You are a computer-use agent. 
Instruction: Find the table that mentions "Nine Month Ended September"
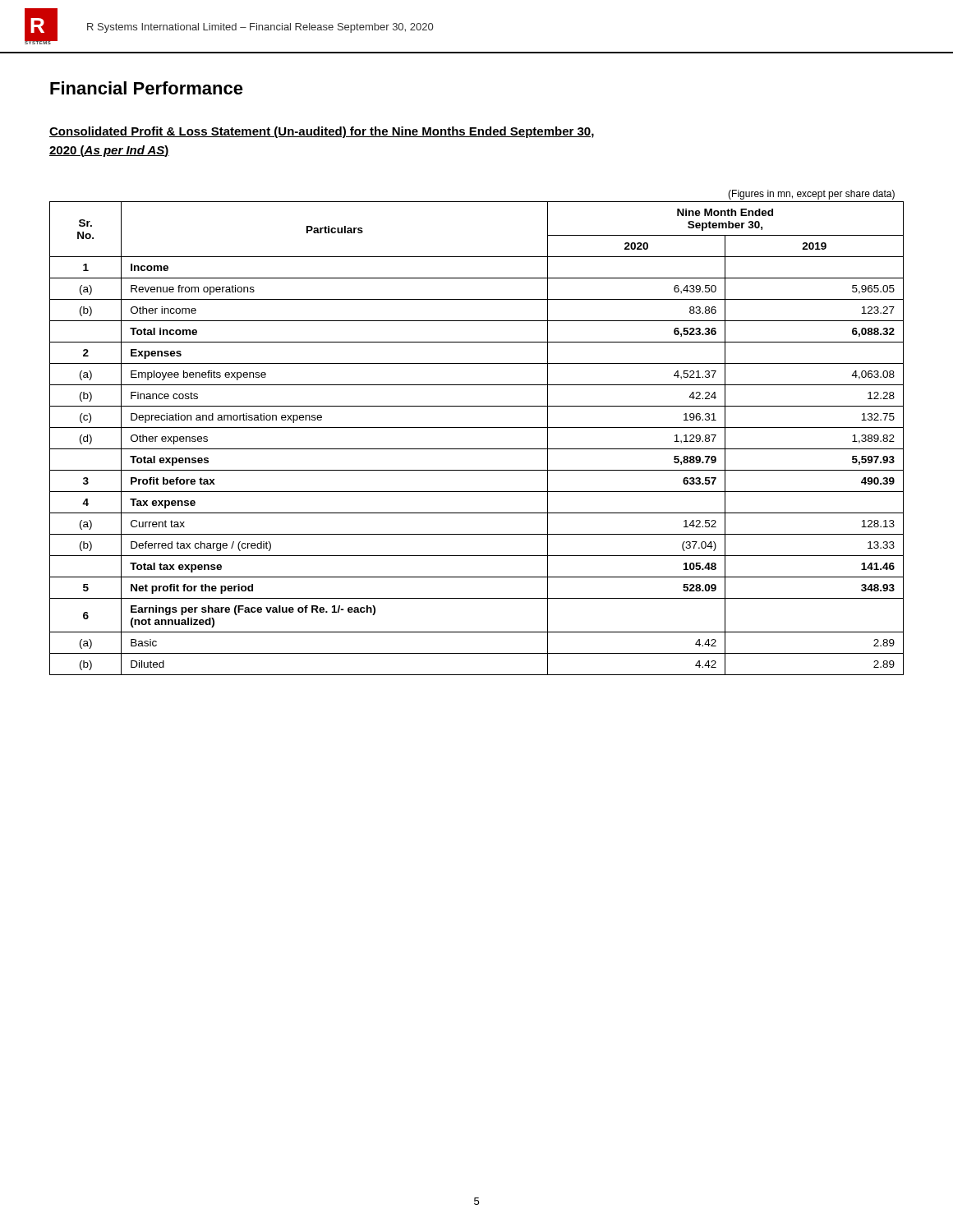tap(476, 430)
